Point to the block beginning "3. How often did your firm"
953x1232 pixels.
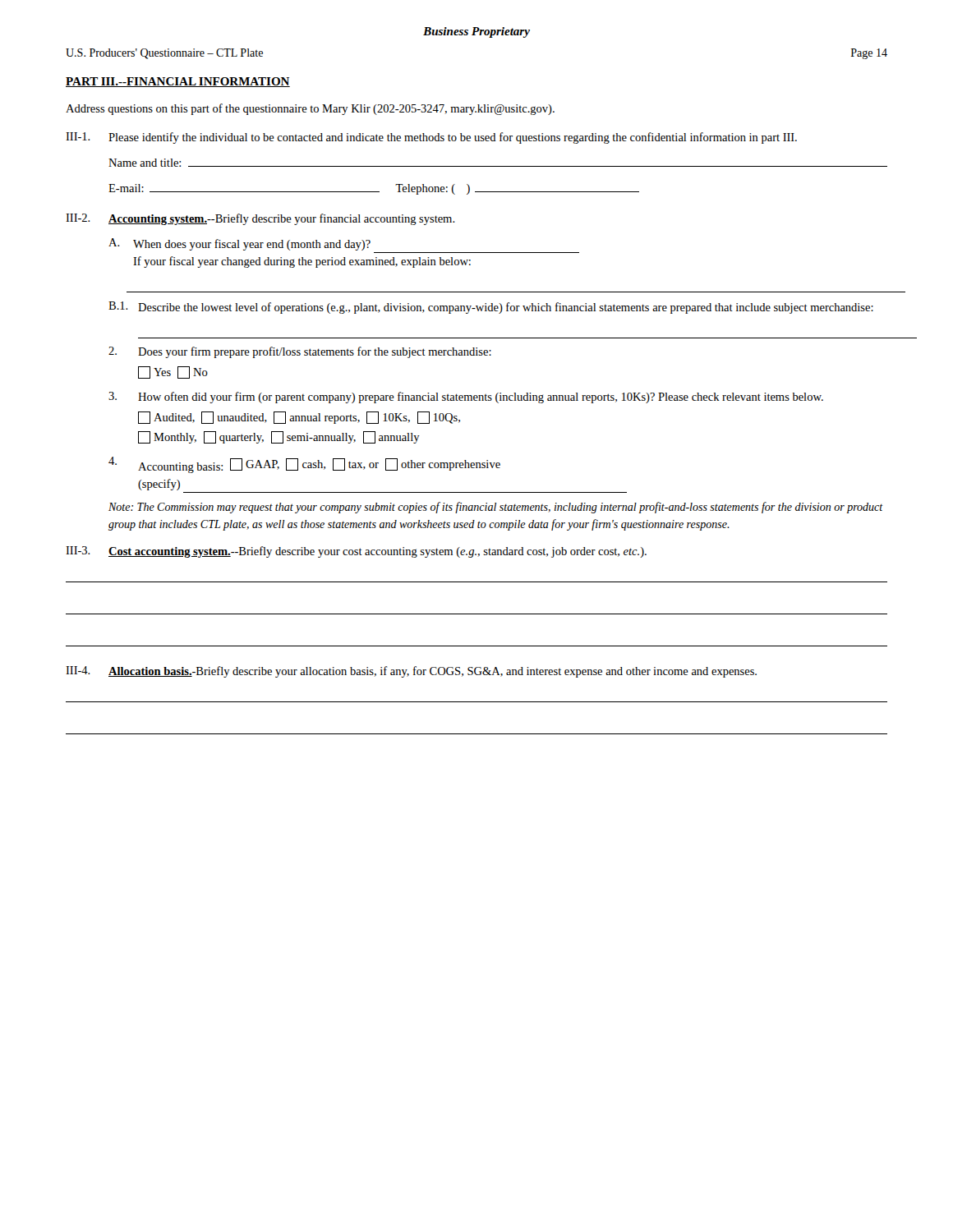pyautogui.click(x=466, y=398)
